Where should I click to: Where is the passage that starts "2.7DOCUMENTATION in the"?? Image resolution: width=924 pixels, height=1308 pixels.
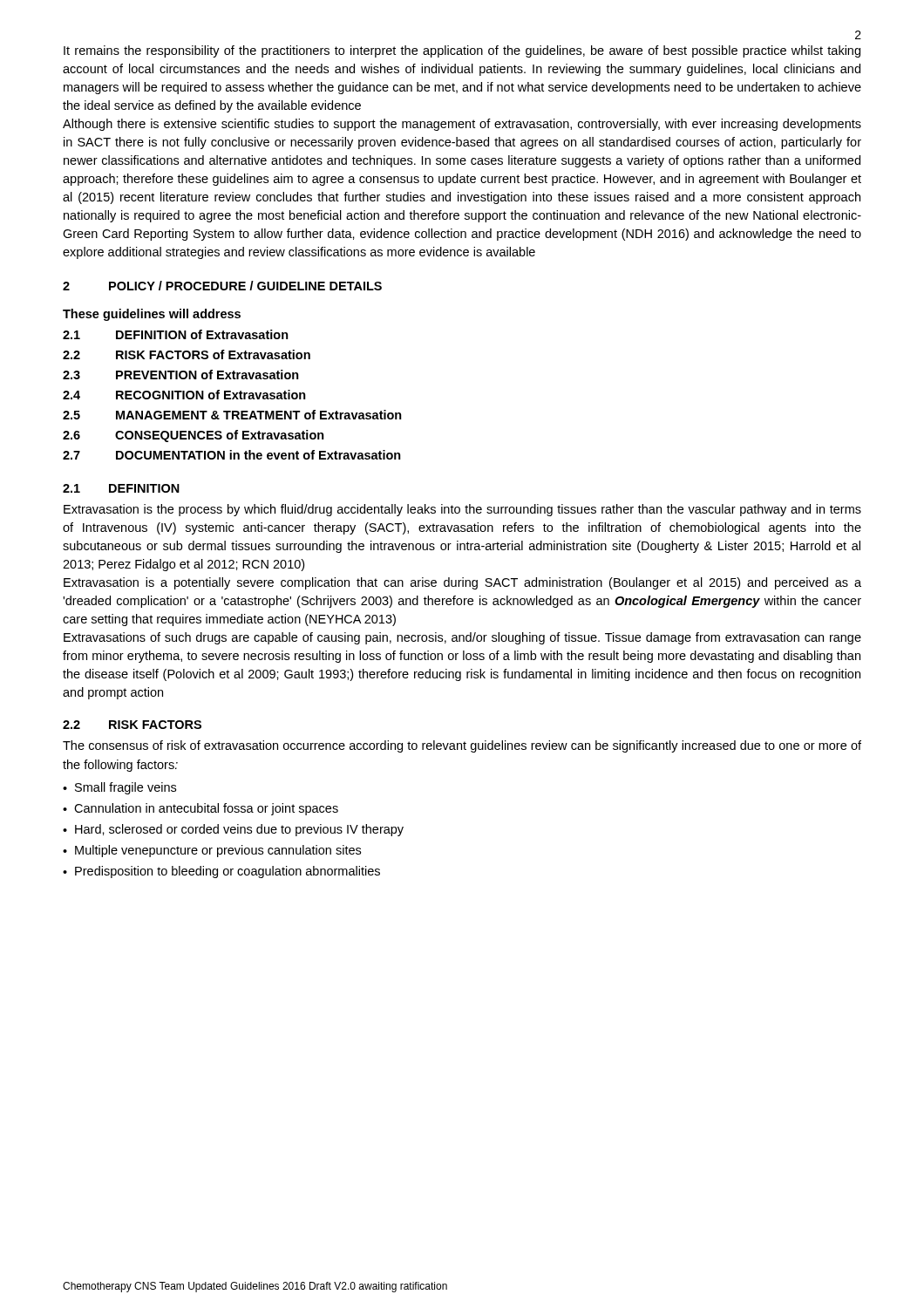232,455
